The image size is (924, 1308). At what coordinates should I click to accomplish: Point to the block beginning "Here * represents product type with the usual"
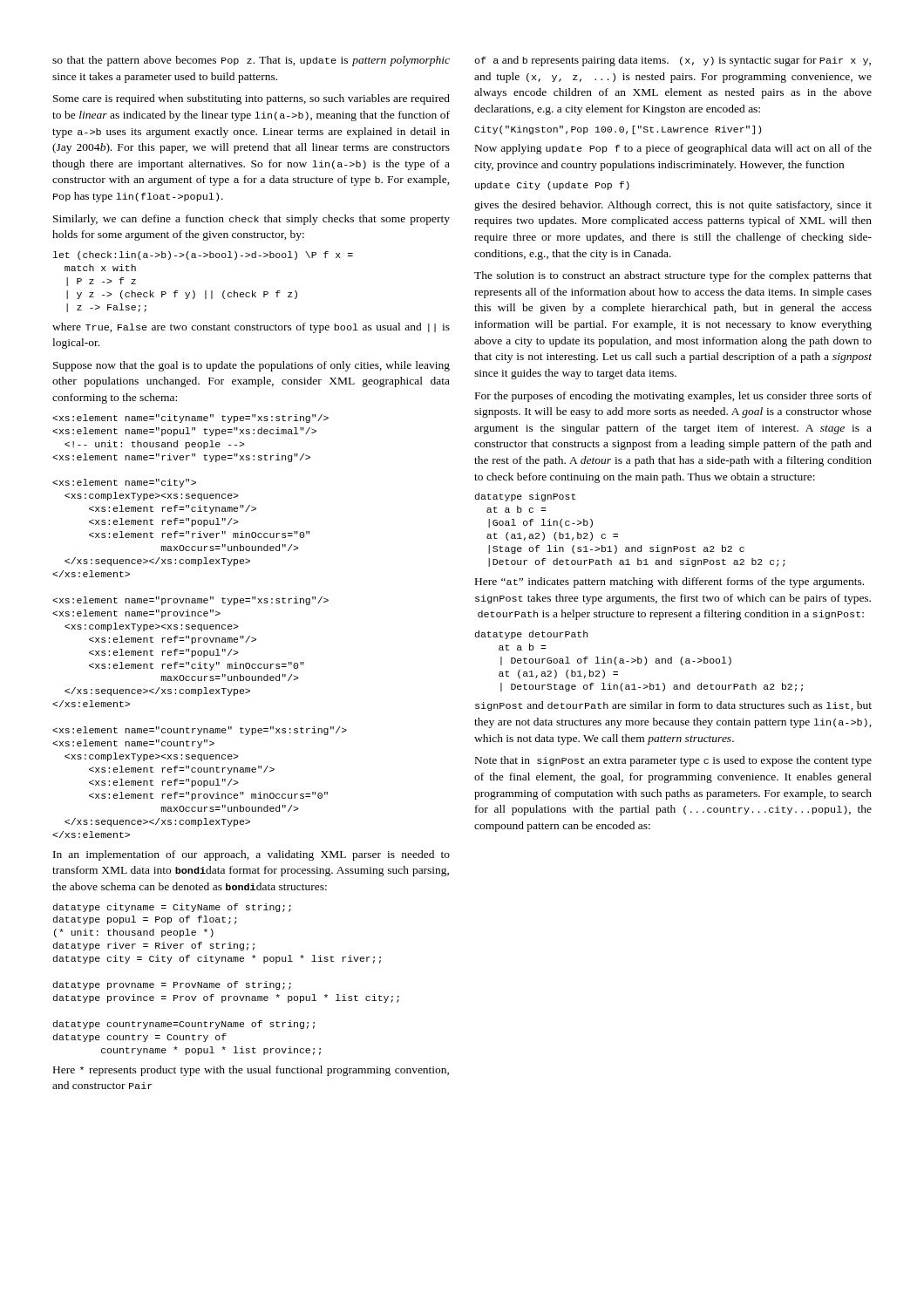251,1078
